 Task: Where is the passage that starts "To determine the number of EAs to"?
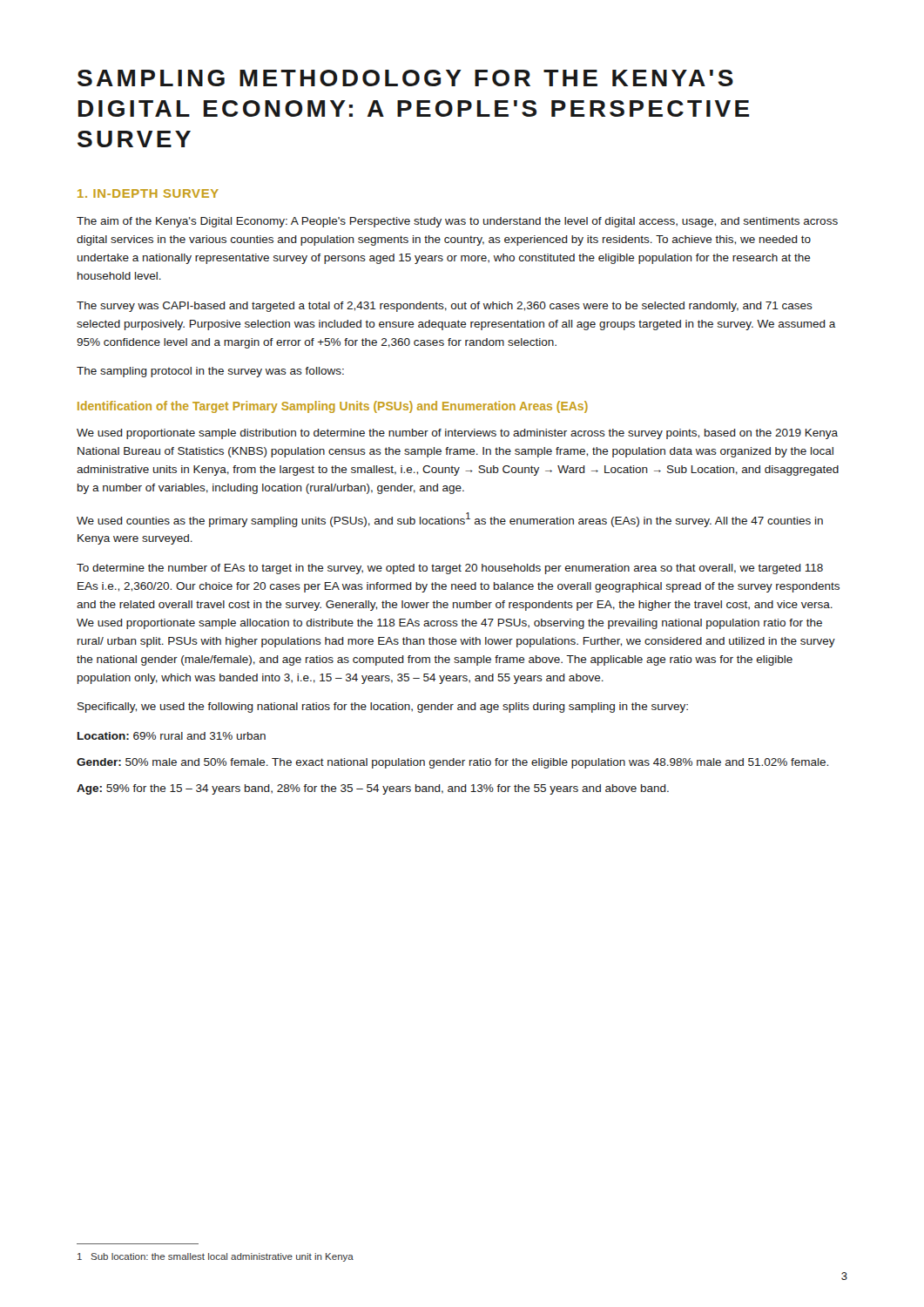click(458, 622)
